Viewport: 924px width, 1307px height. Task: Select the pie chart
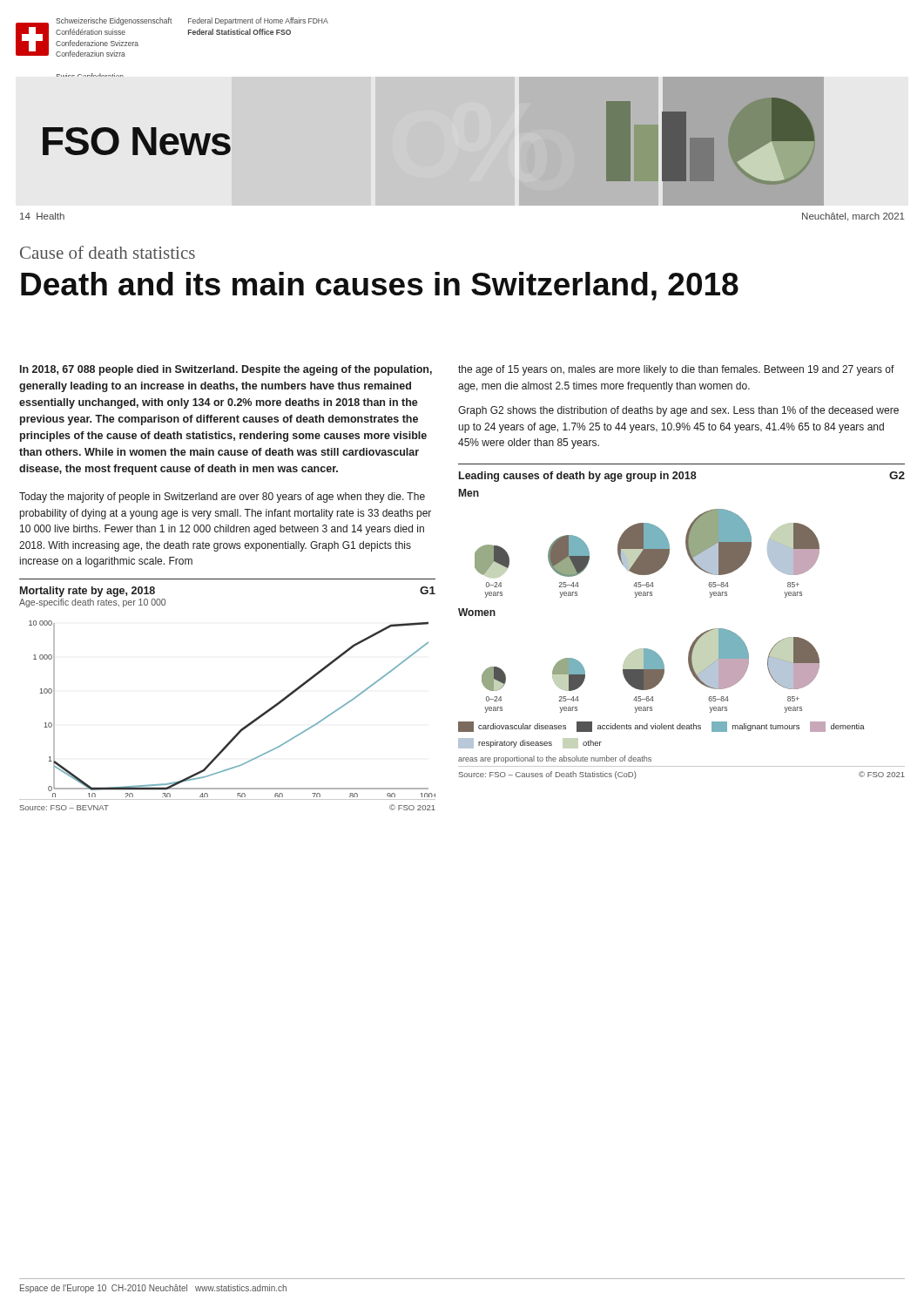click(681, 621)
